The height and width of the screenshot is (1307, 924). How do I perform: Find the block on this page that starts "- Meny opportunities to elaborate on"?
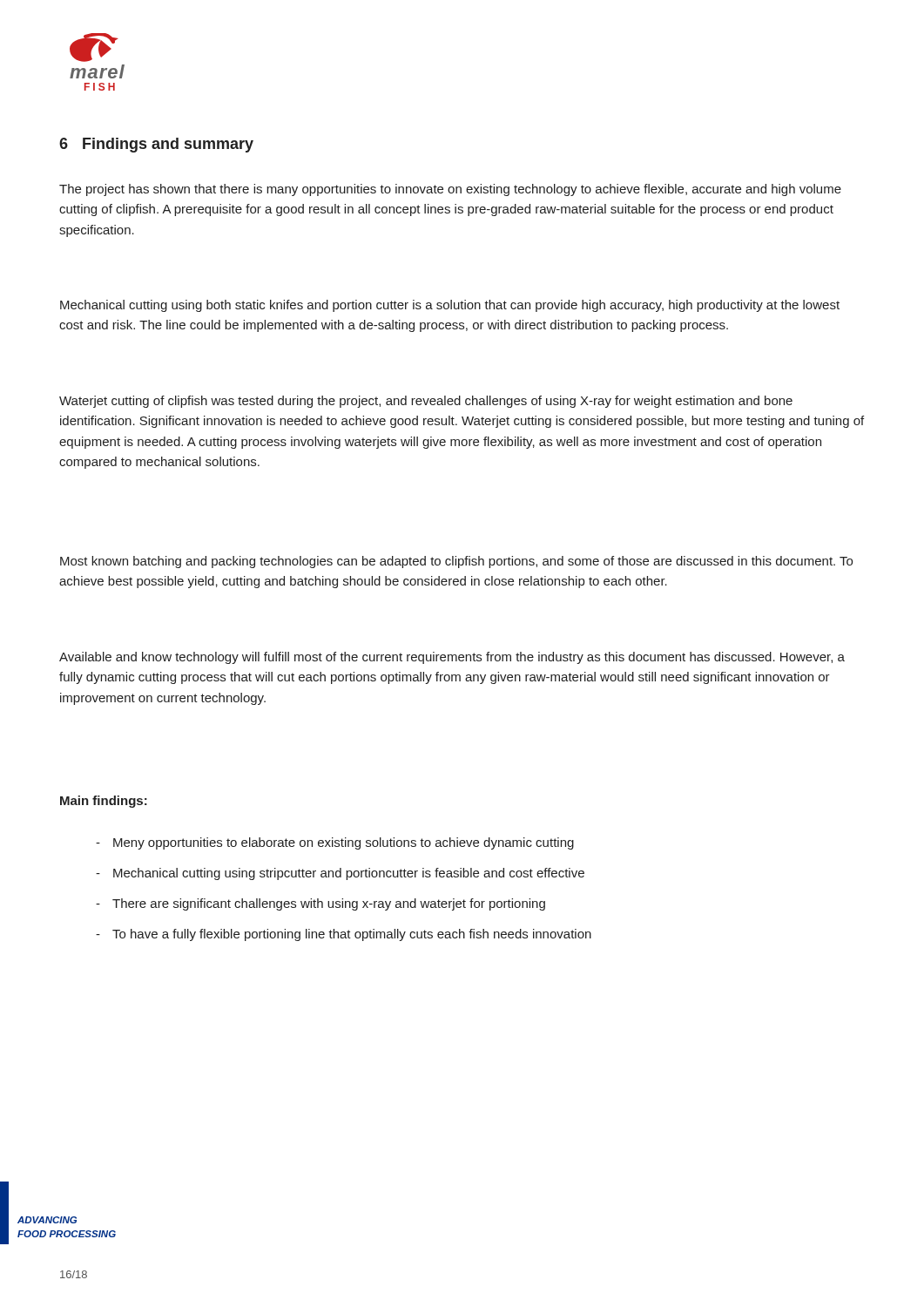(335, 842)
